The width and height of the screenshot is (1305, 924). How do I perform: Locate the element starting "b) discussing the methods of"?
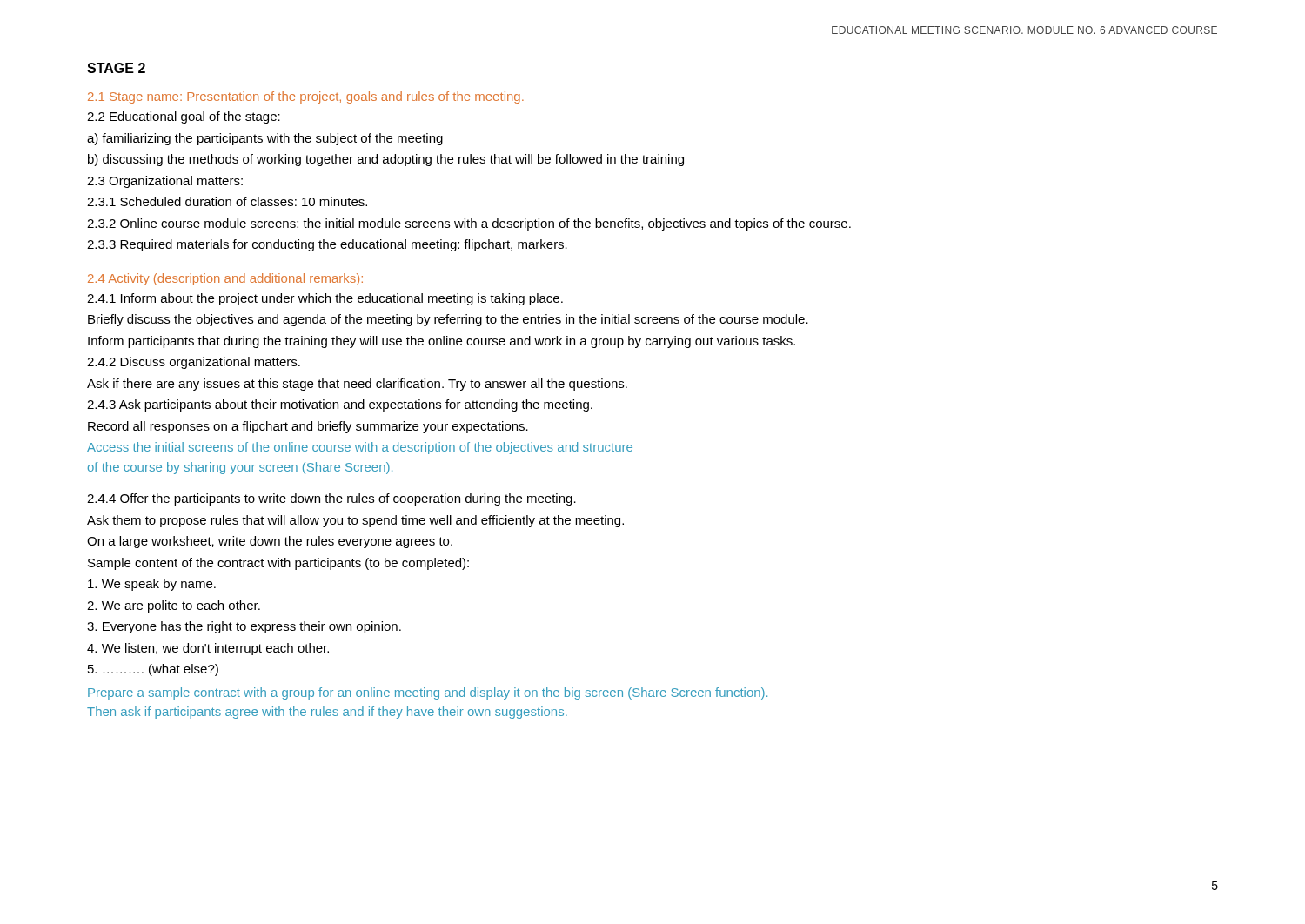[386, 159]
